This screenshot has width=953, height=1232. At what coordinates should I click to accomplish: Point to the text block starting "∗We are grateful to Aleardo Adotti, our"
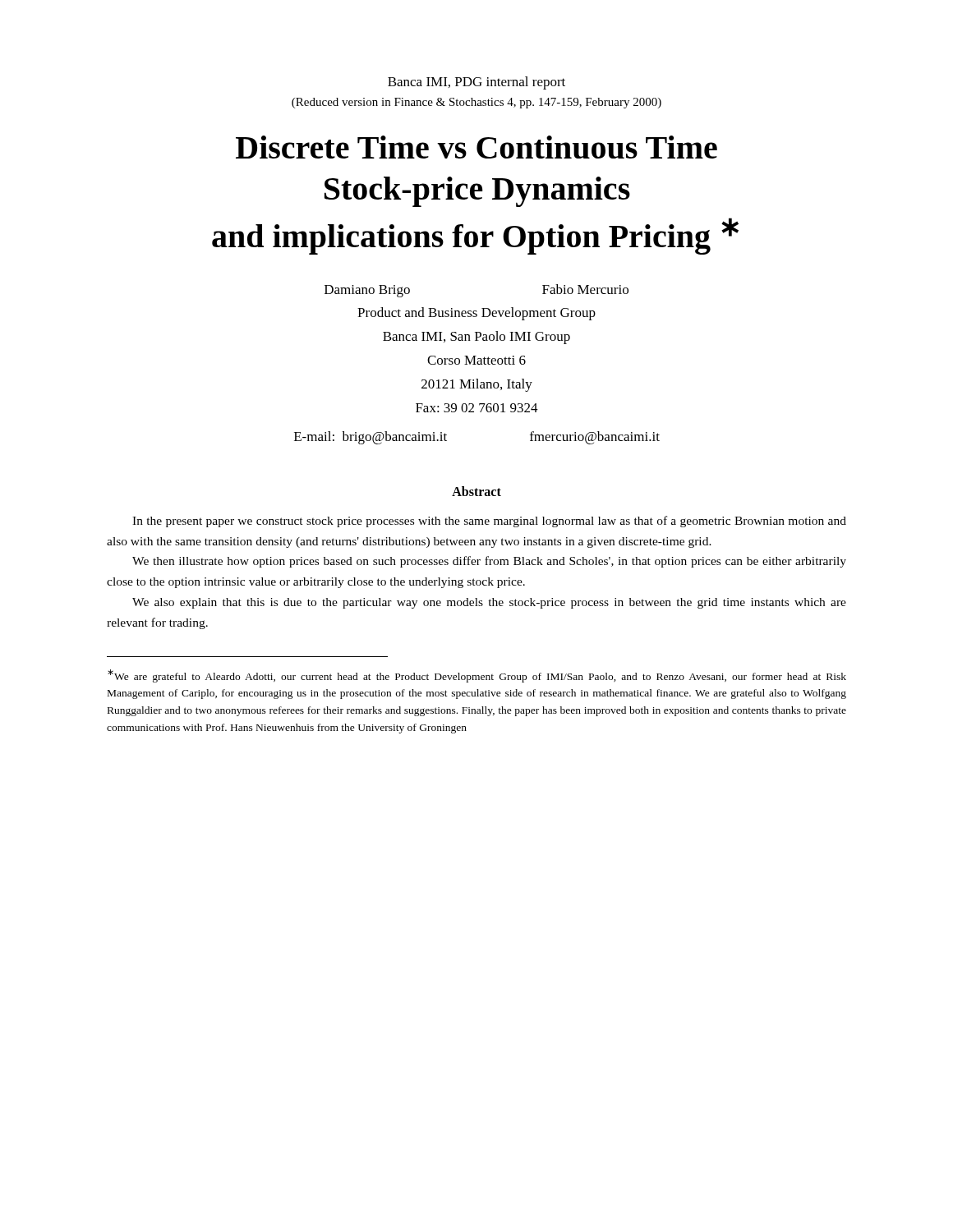point(476,700)
